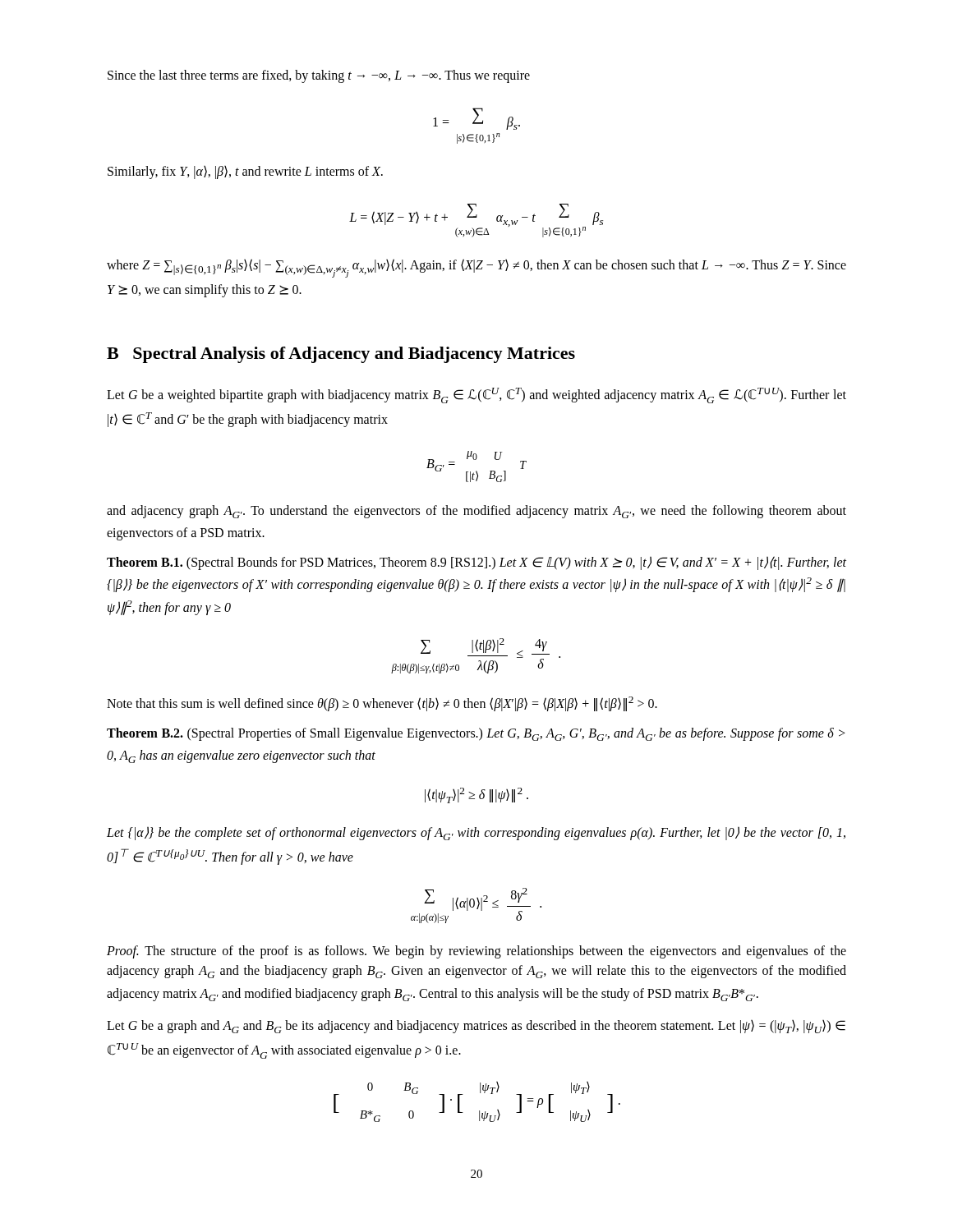Screen dimensions: 1232x953
Task: Find the formula containing "BG′ = μ0 U T [|t⟩ BG]"
Action: [476, 465]
